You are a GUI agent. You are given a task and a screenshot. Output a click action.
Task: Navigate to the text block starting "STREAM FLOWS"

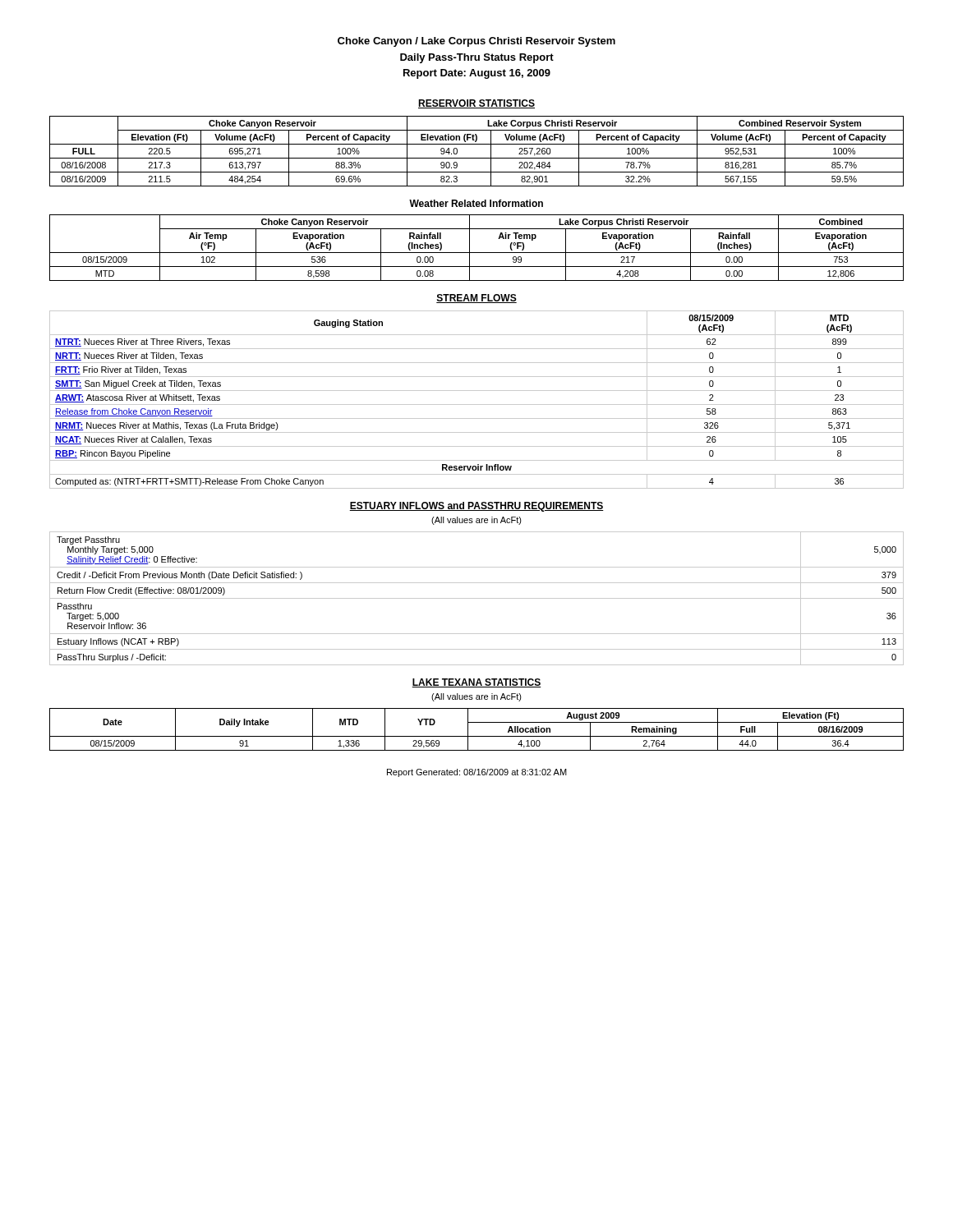click(x=476, y=298)
